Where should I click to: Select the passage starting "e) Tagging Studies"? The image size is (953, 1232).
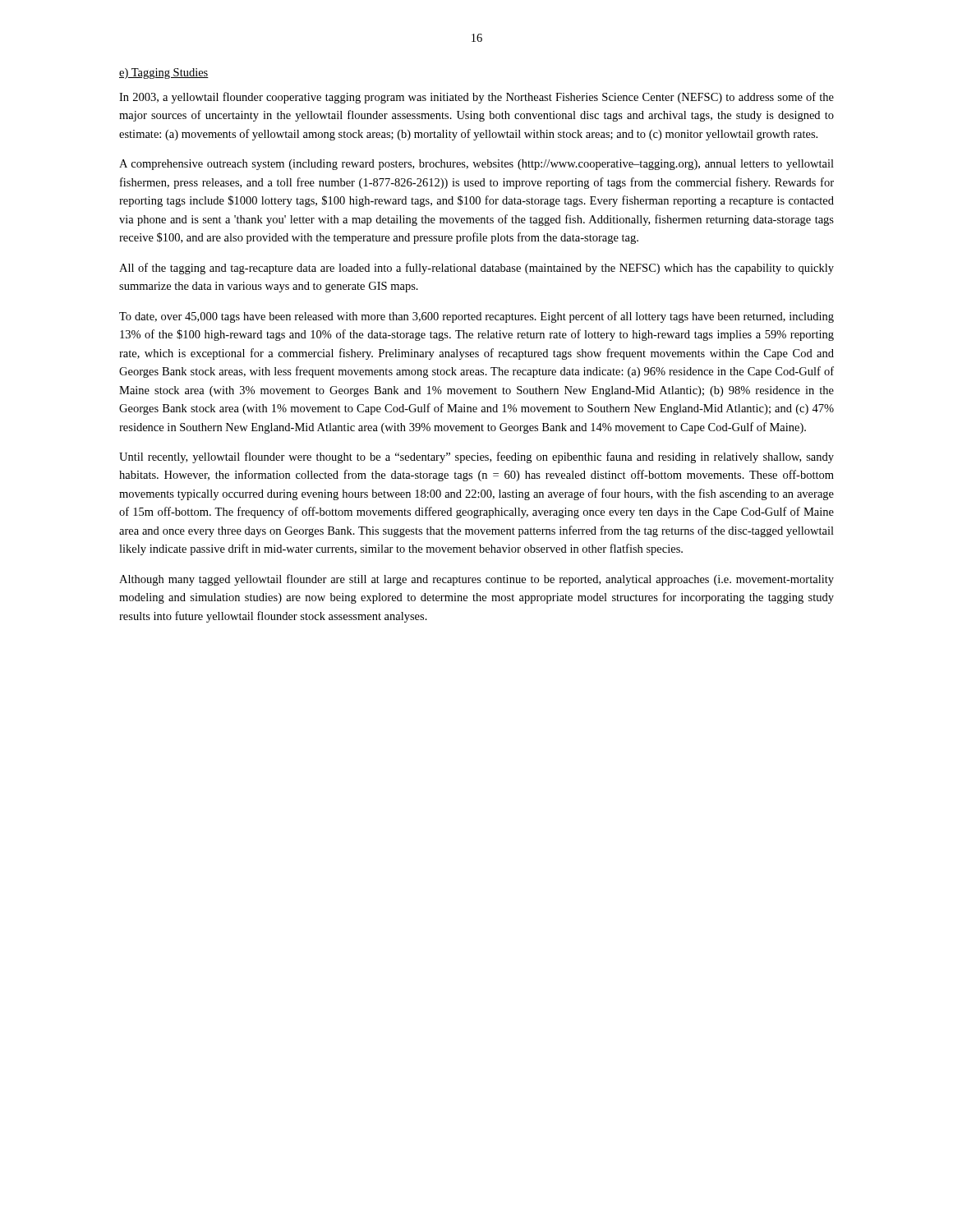(x=164, y=72)
